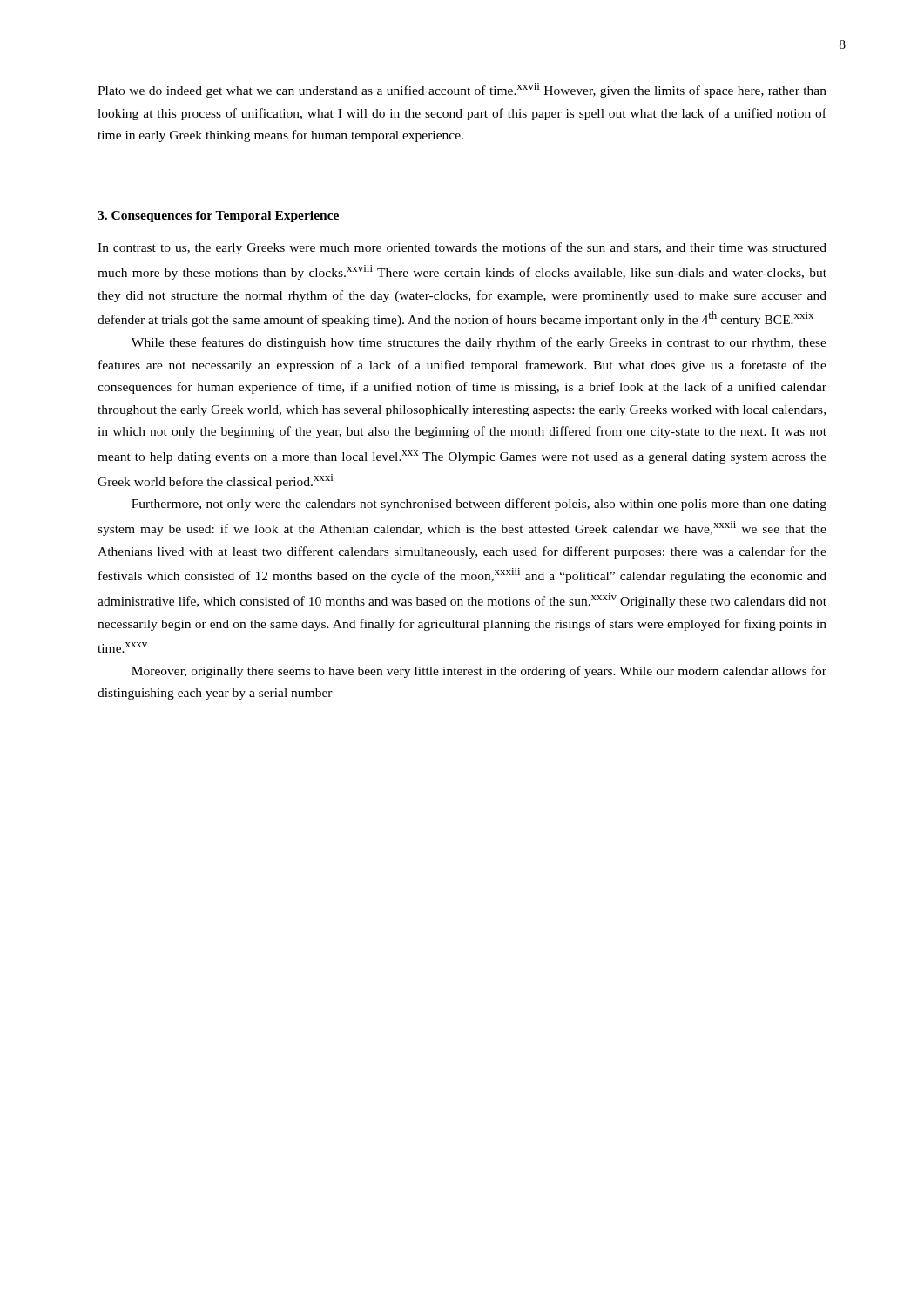Point to the block starting "Plato we do indeed get what"

coord(462,111)
